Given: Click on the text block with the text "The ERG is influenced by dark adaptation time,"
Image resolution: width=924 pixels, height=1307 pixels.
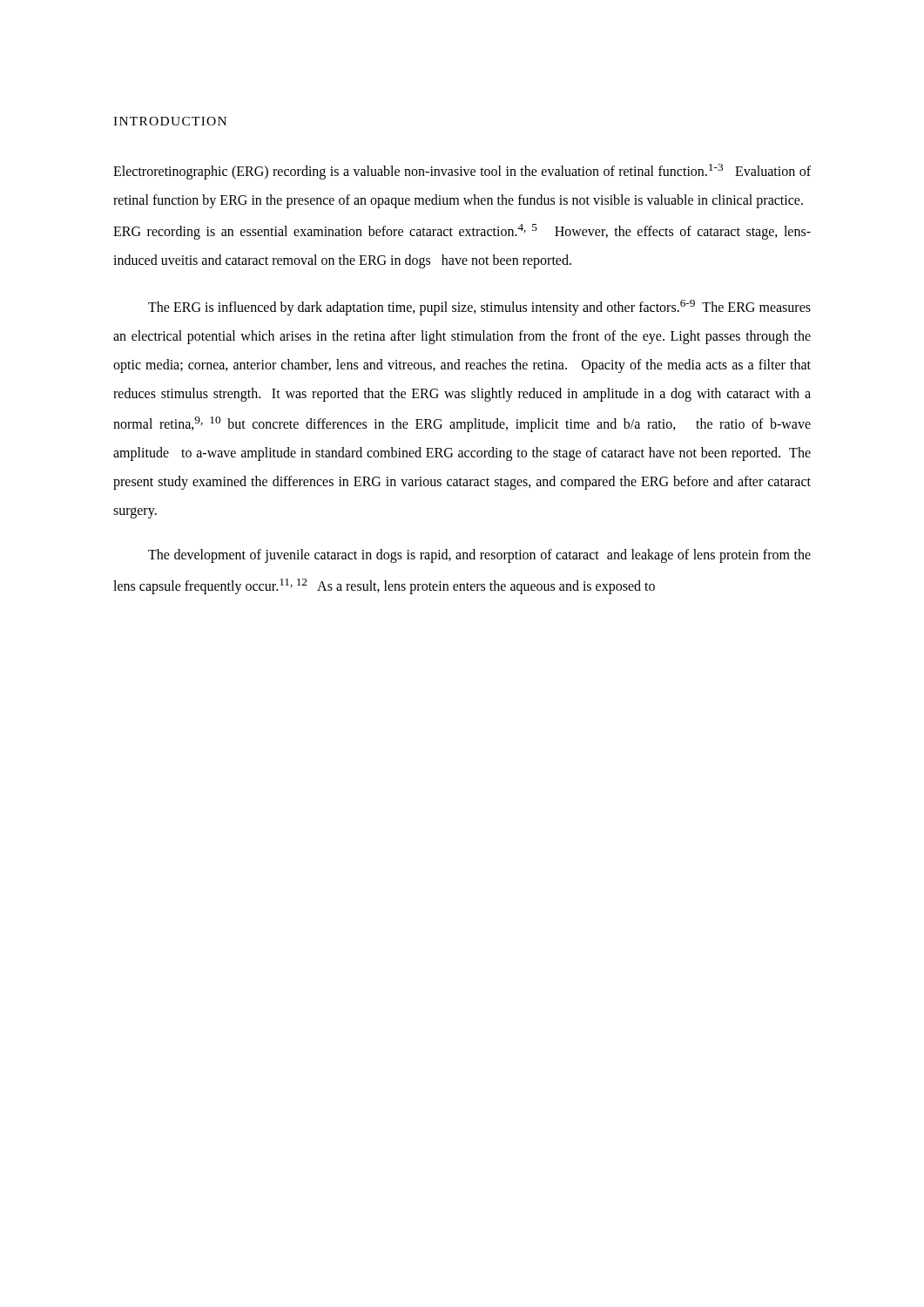Looking at the screenshot, I should click(462, 408).
